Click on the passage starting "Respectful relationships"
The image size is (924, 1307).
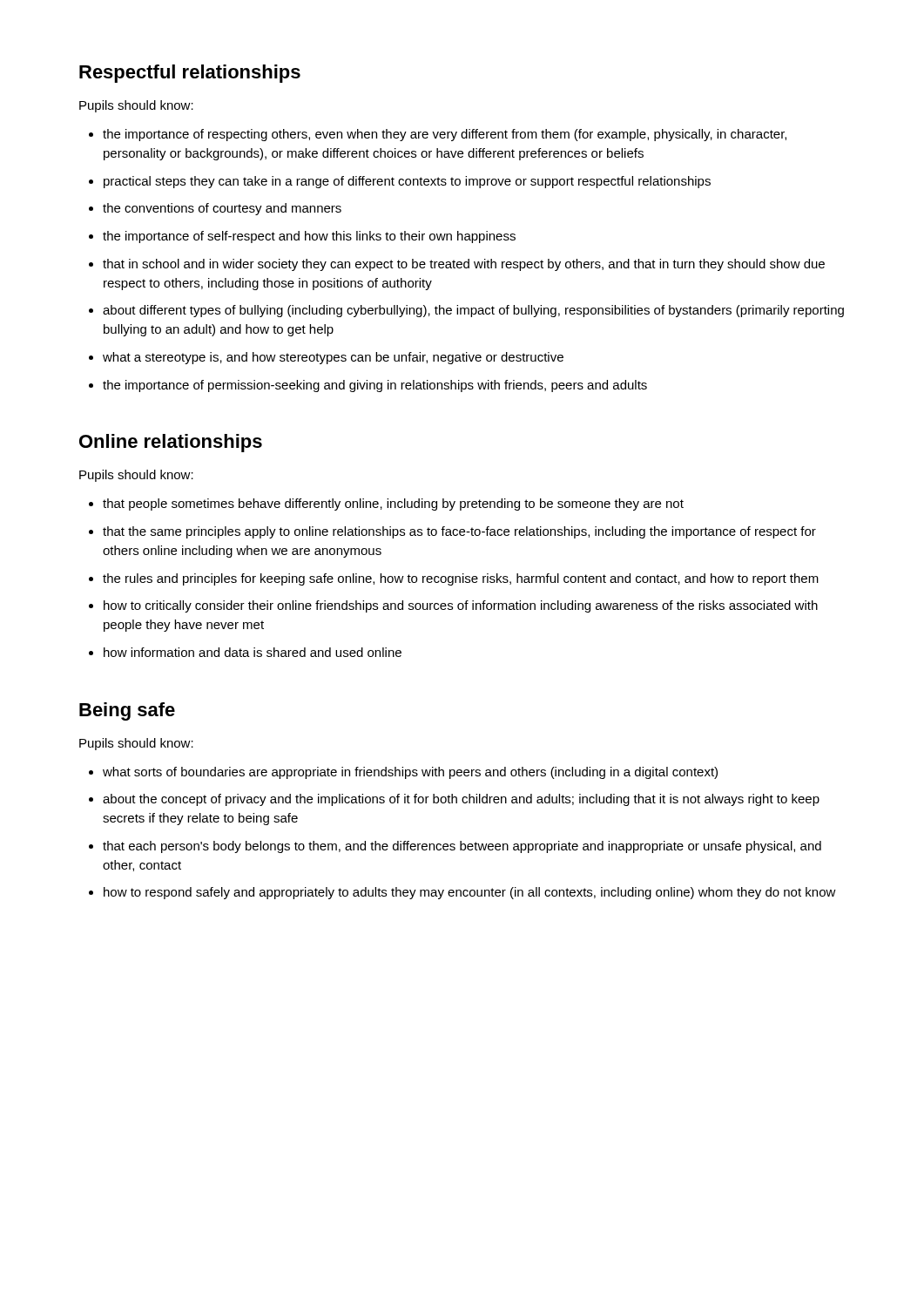coord(190,72)
